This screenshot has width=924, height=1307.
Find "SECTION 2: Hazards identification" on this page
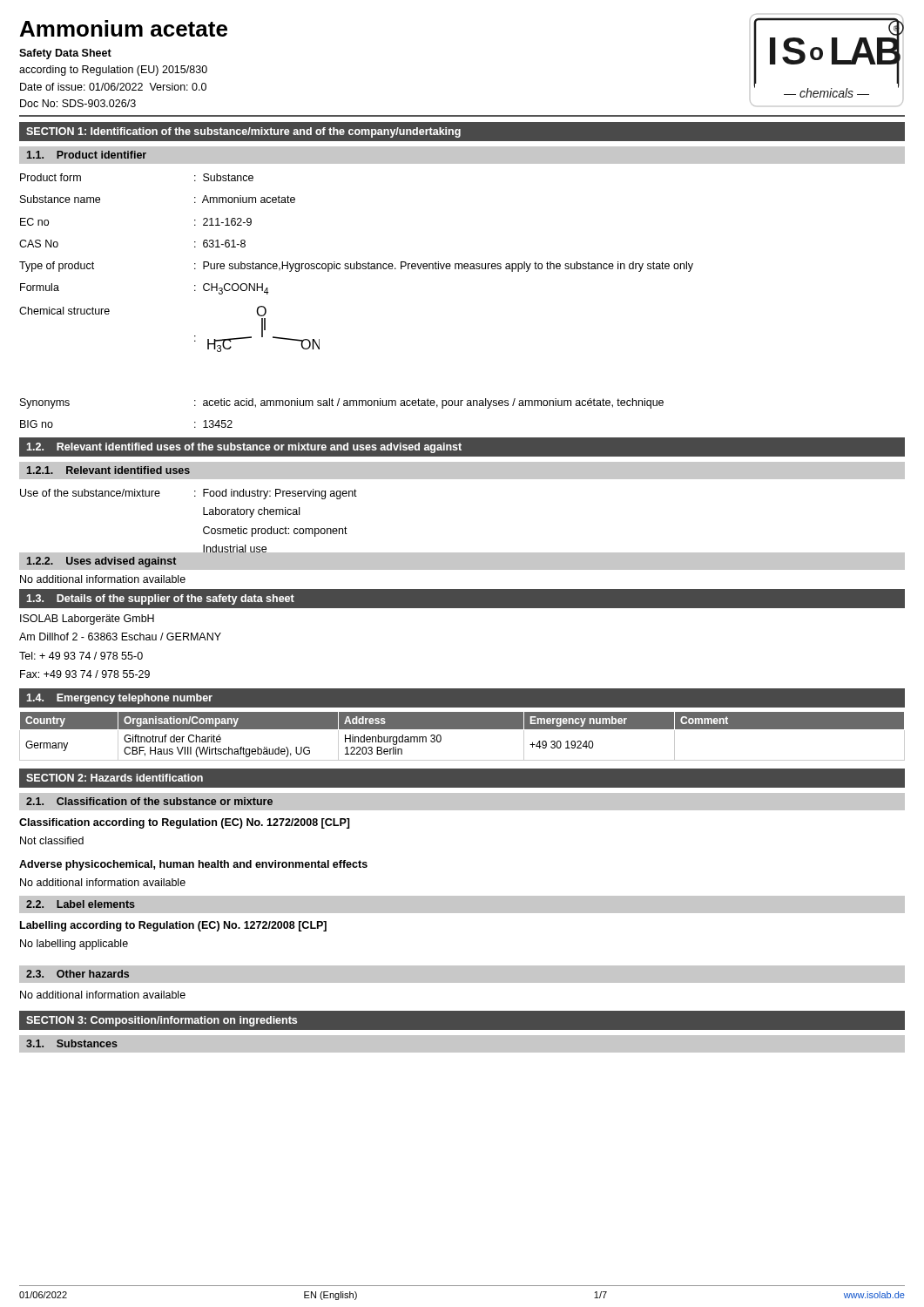115,778
